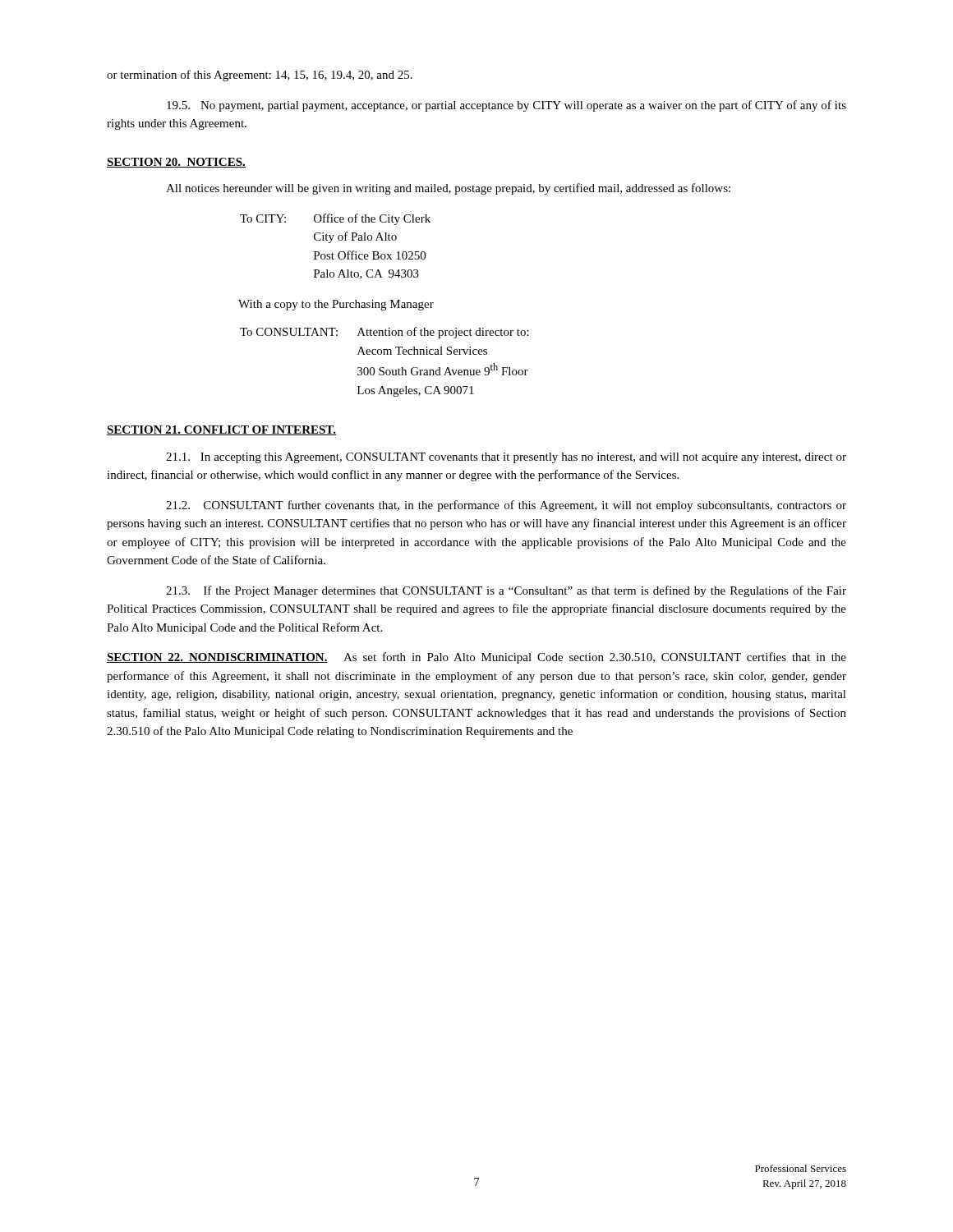953x1232 pixels.
Task: Select the table that reads "Office of the City"
Action: click(x=542, y=246)
